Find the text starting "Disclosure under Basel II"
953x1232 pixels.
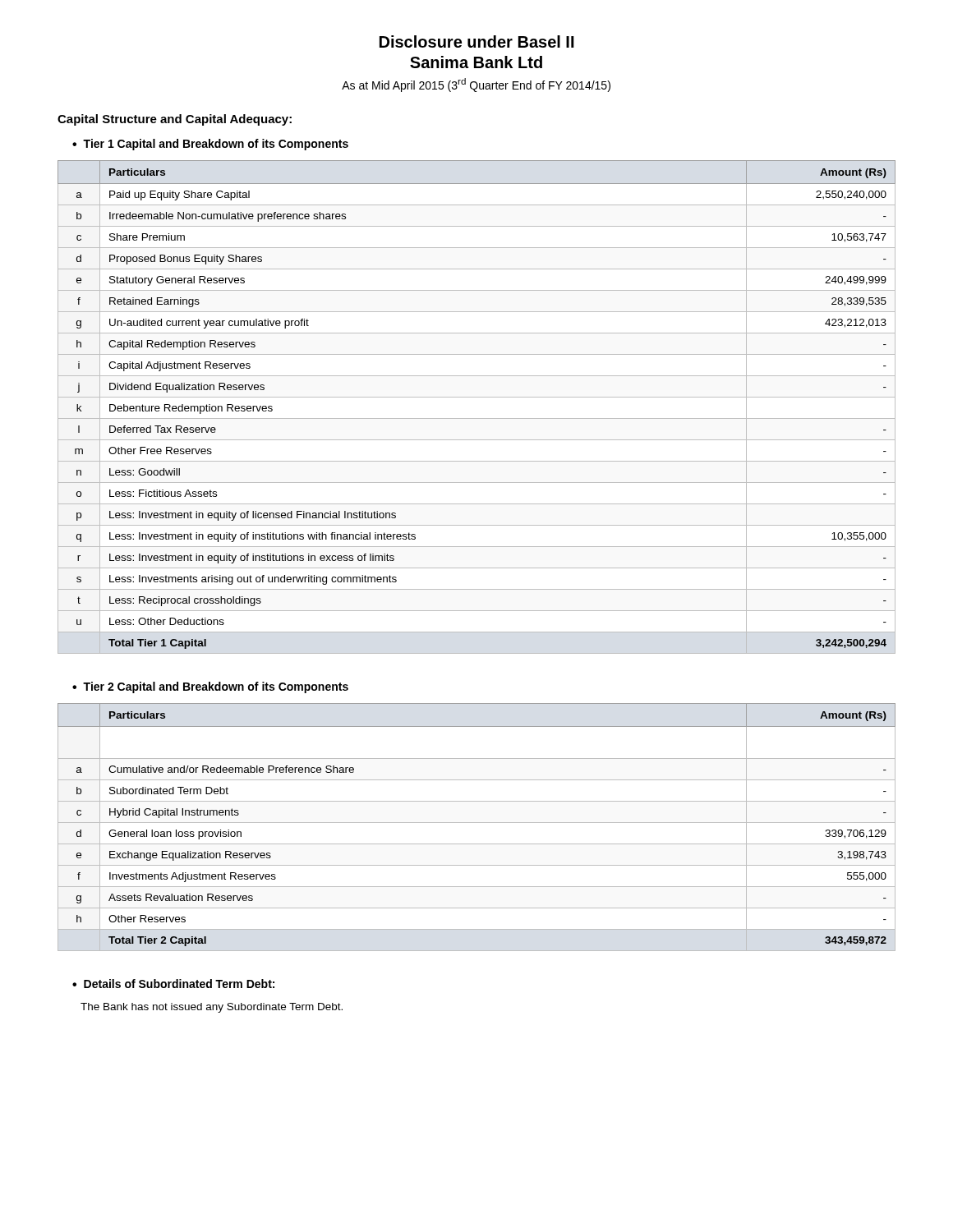(476, 42)
